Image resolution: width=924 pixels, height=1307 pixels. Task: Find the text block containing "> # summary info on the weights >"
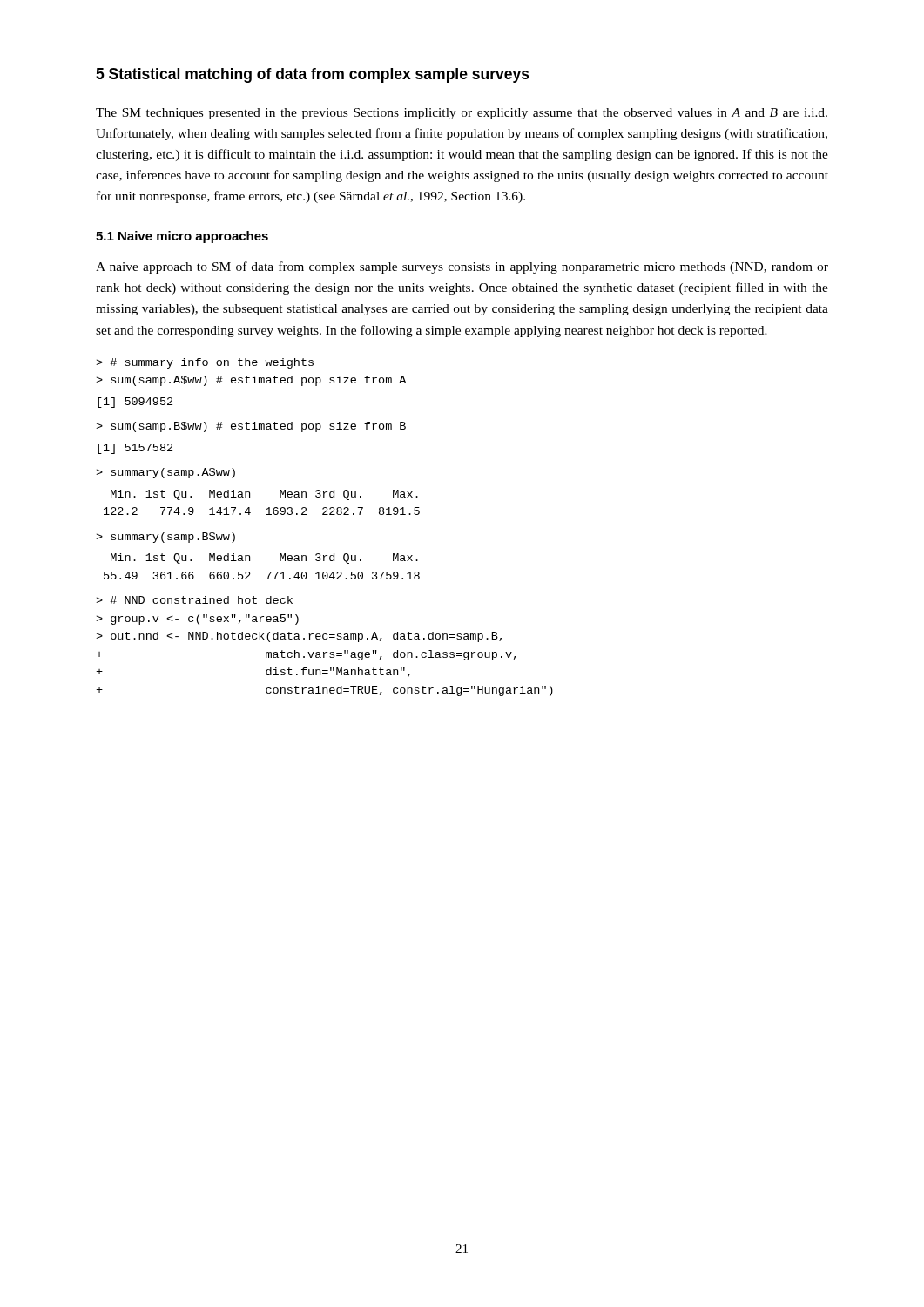tap(205, 363)
